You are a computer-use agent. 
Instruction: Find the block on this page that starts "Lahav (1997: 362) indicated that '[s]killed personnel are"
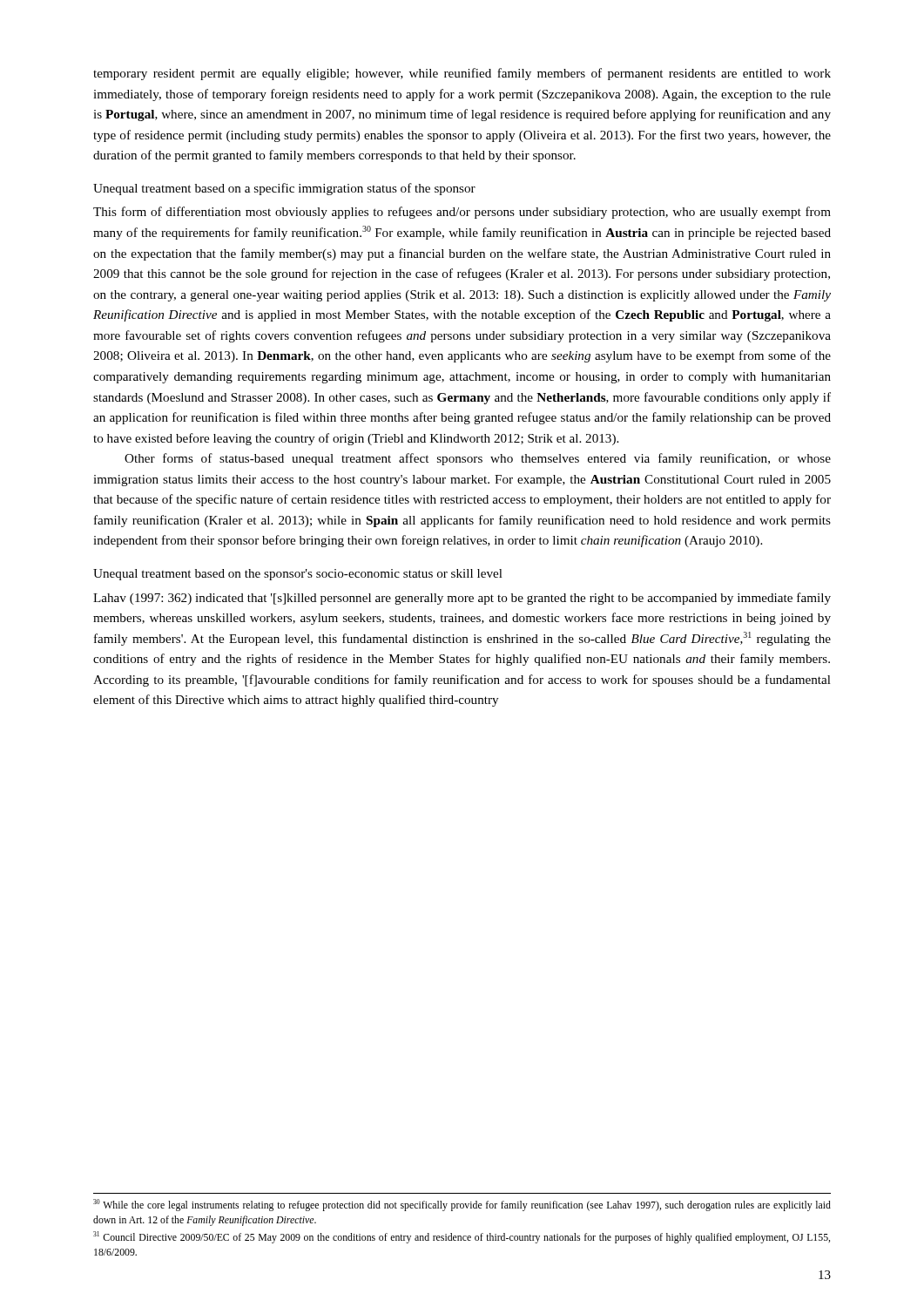462,648
